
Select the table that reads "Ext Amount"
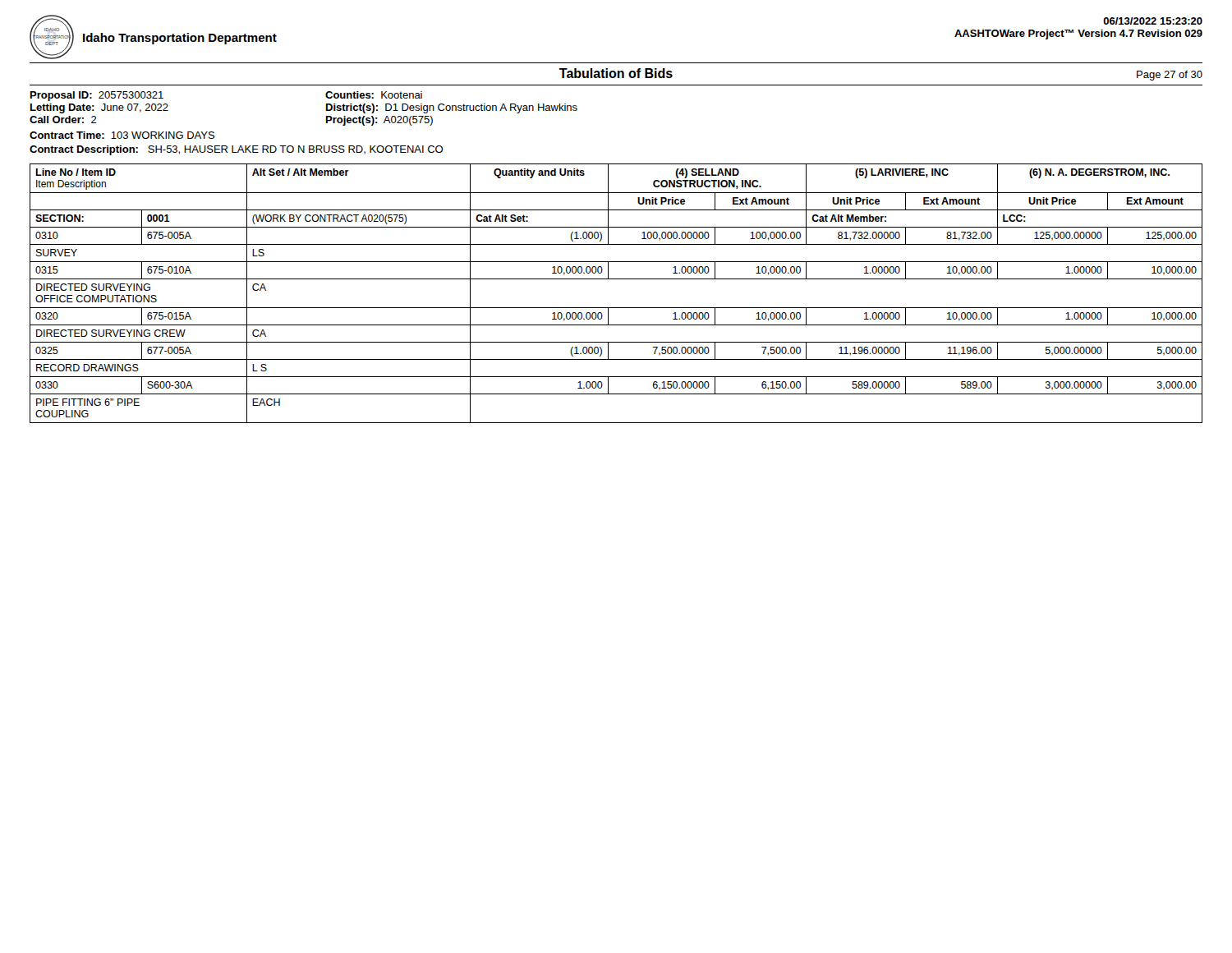616,293
